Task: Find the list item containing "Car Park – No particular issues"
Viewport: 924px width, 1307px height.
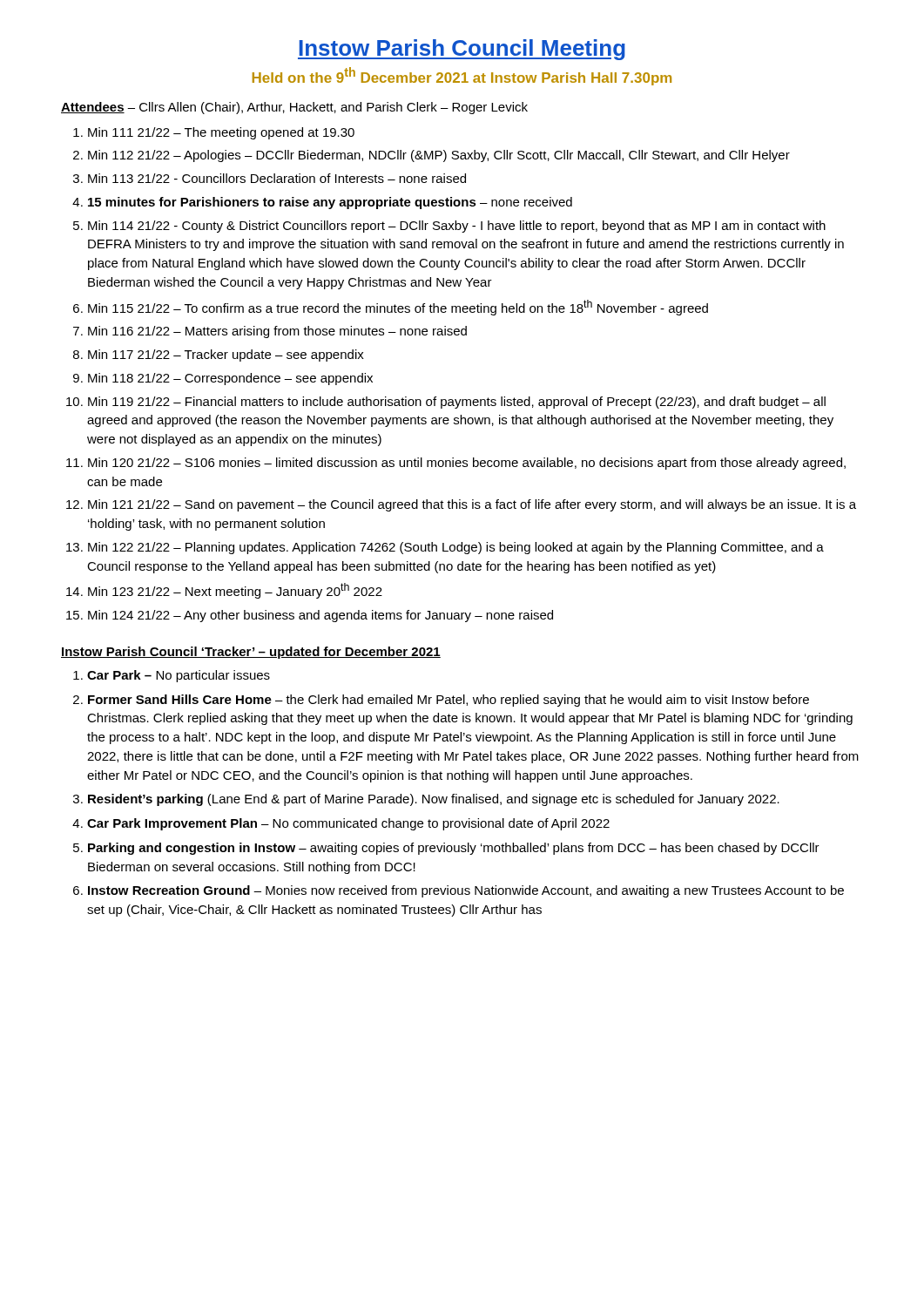Action: (x=179, y=675)
